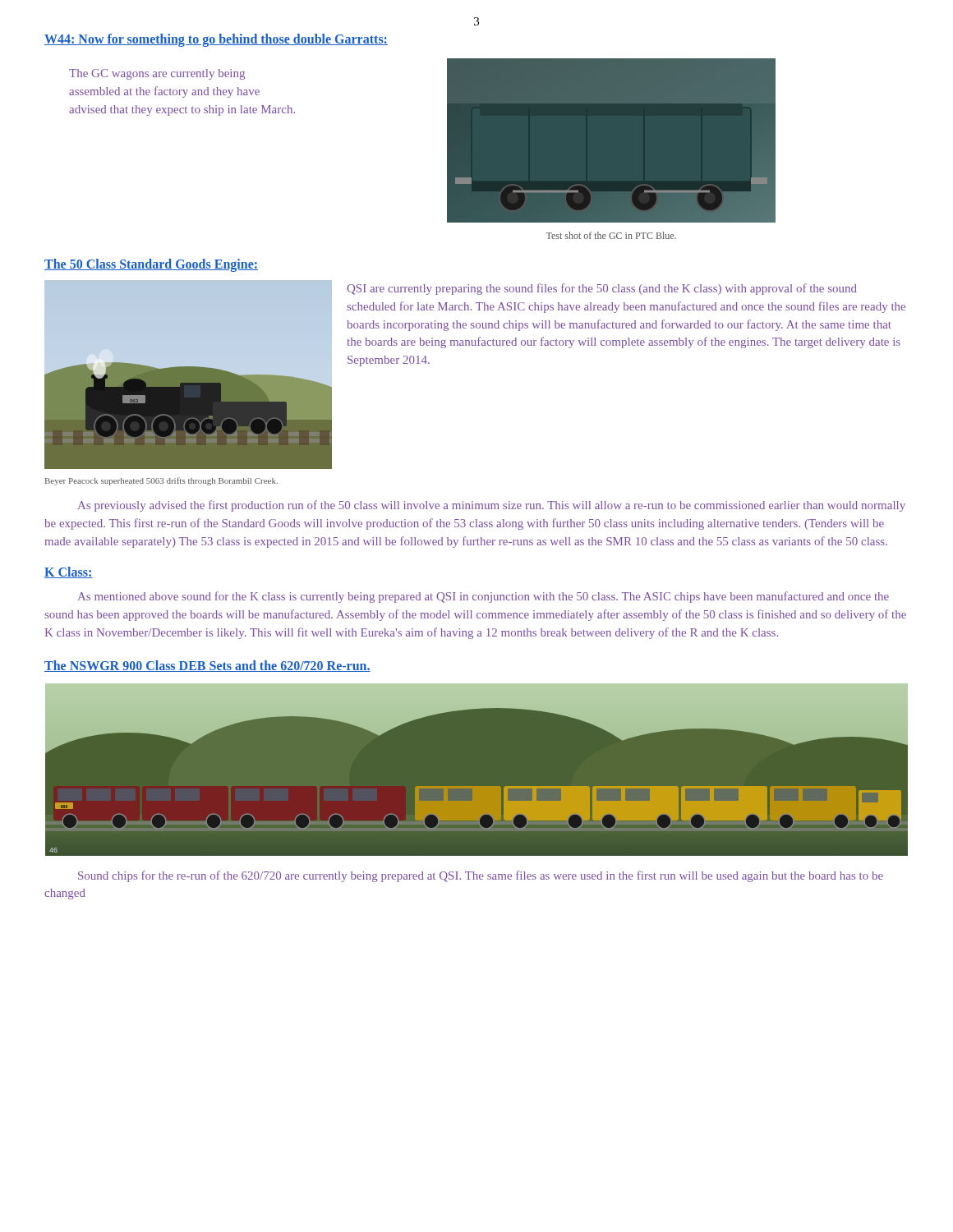Click the passage that begins "The GC wagons"
953x1232 pixels.
(182, 91)
